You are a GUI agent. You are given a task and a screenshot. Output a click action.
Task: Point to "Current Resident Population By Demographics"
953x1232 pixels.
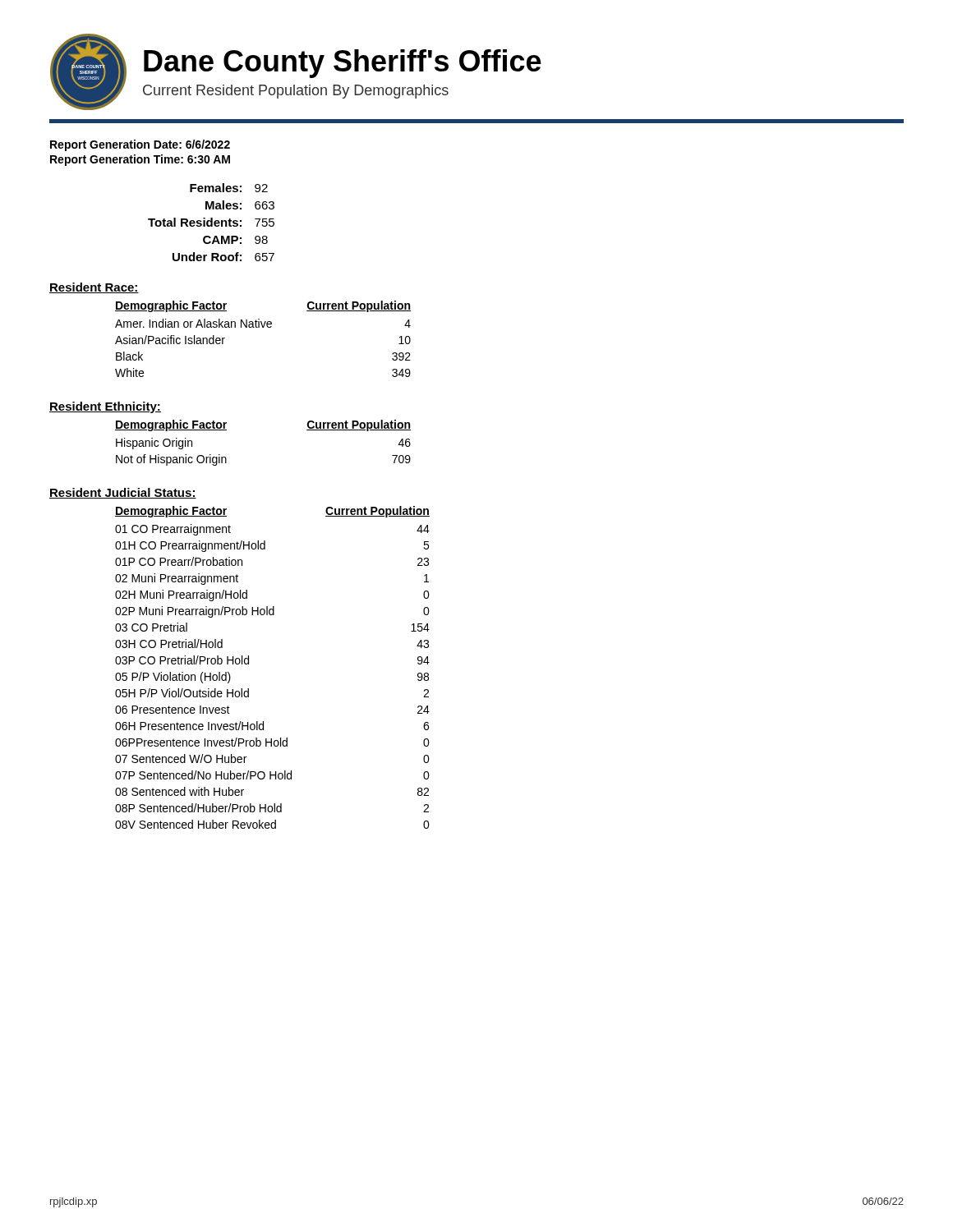tap(342, 91)
